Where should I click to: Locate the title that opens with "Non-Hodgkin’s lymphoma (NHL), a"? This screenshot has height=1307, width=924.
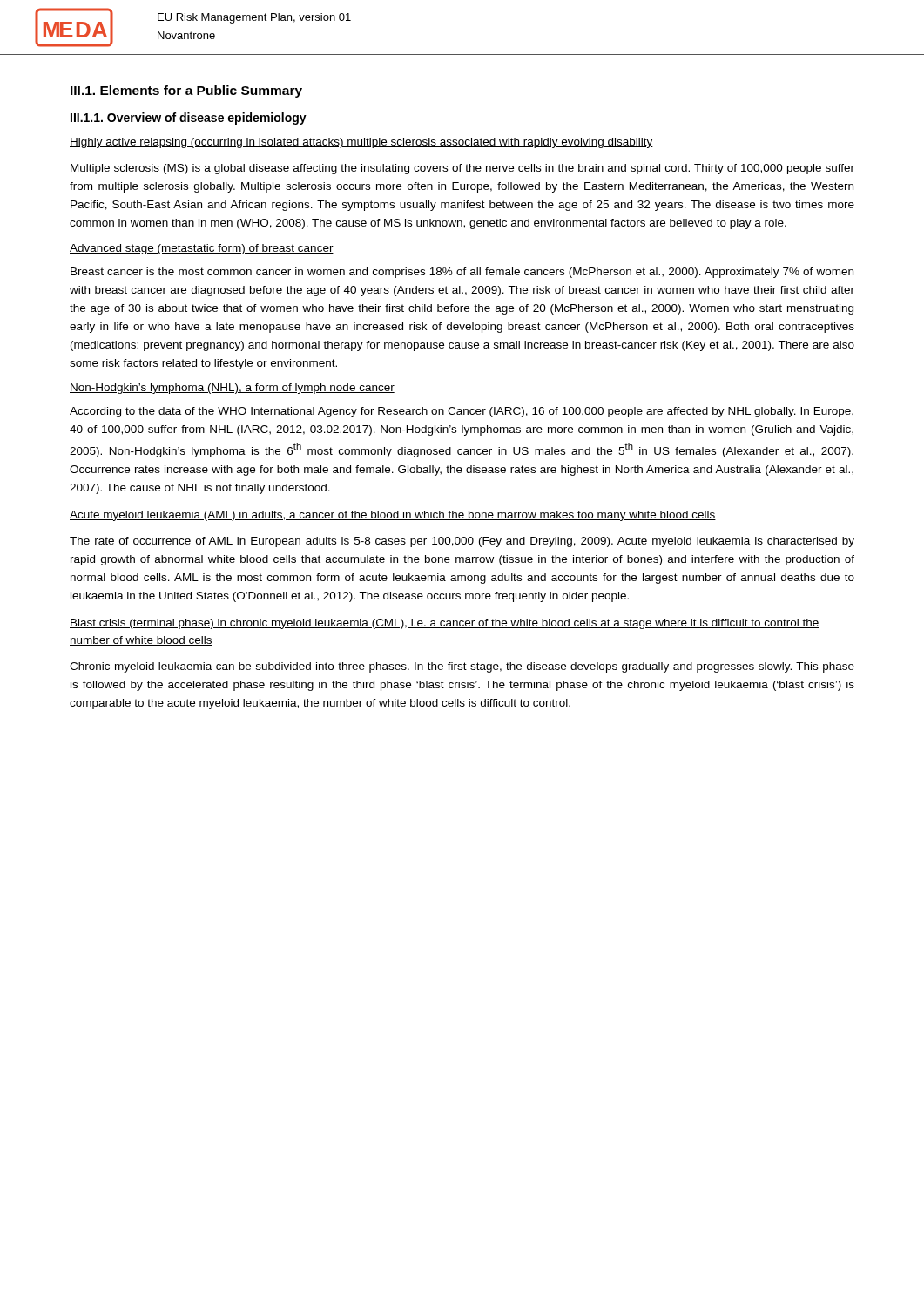click(232, 388)
